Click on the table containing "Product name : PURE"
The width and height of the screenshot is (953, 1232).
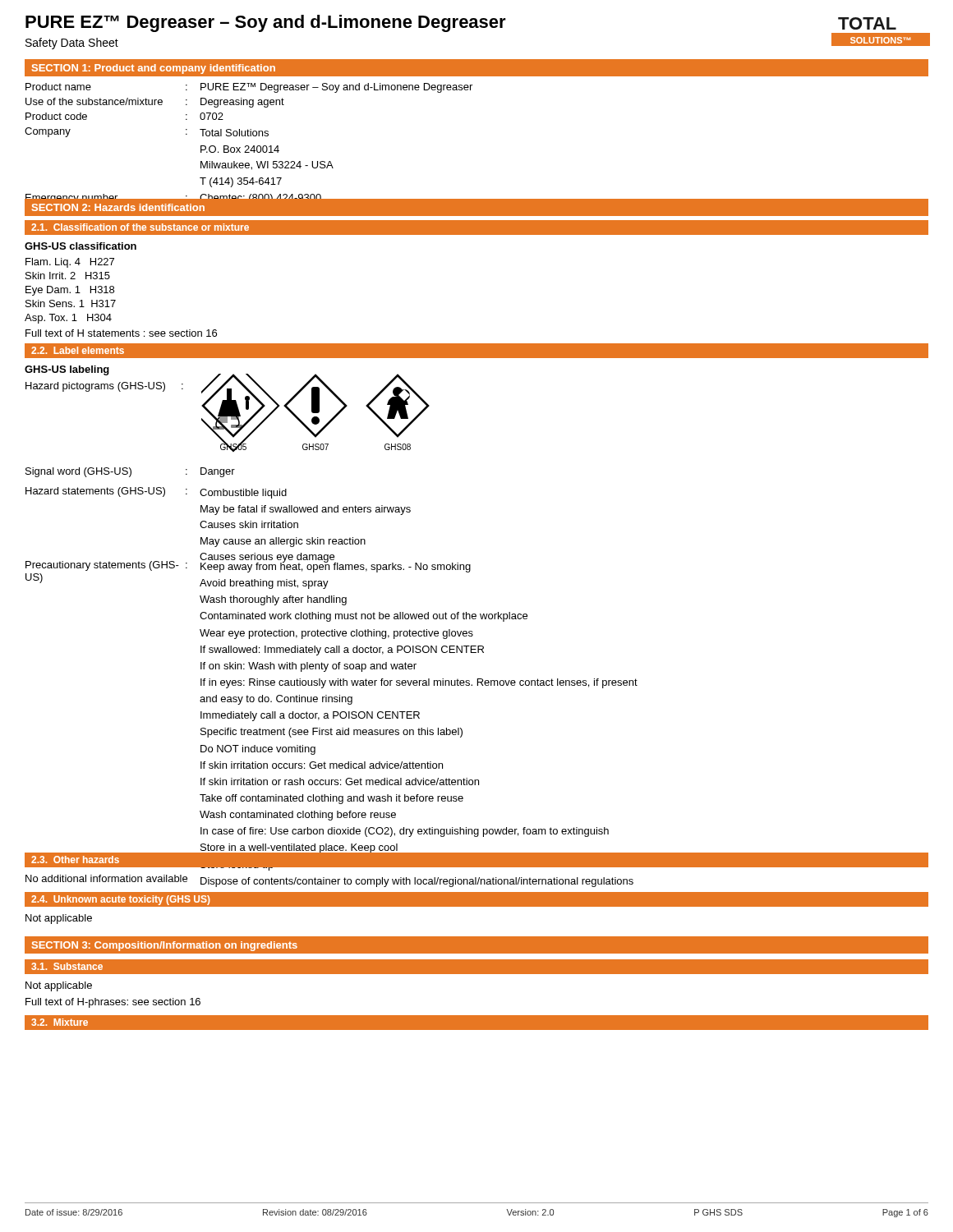[x=476, y=143]
